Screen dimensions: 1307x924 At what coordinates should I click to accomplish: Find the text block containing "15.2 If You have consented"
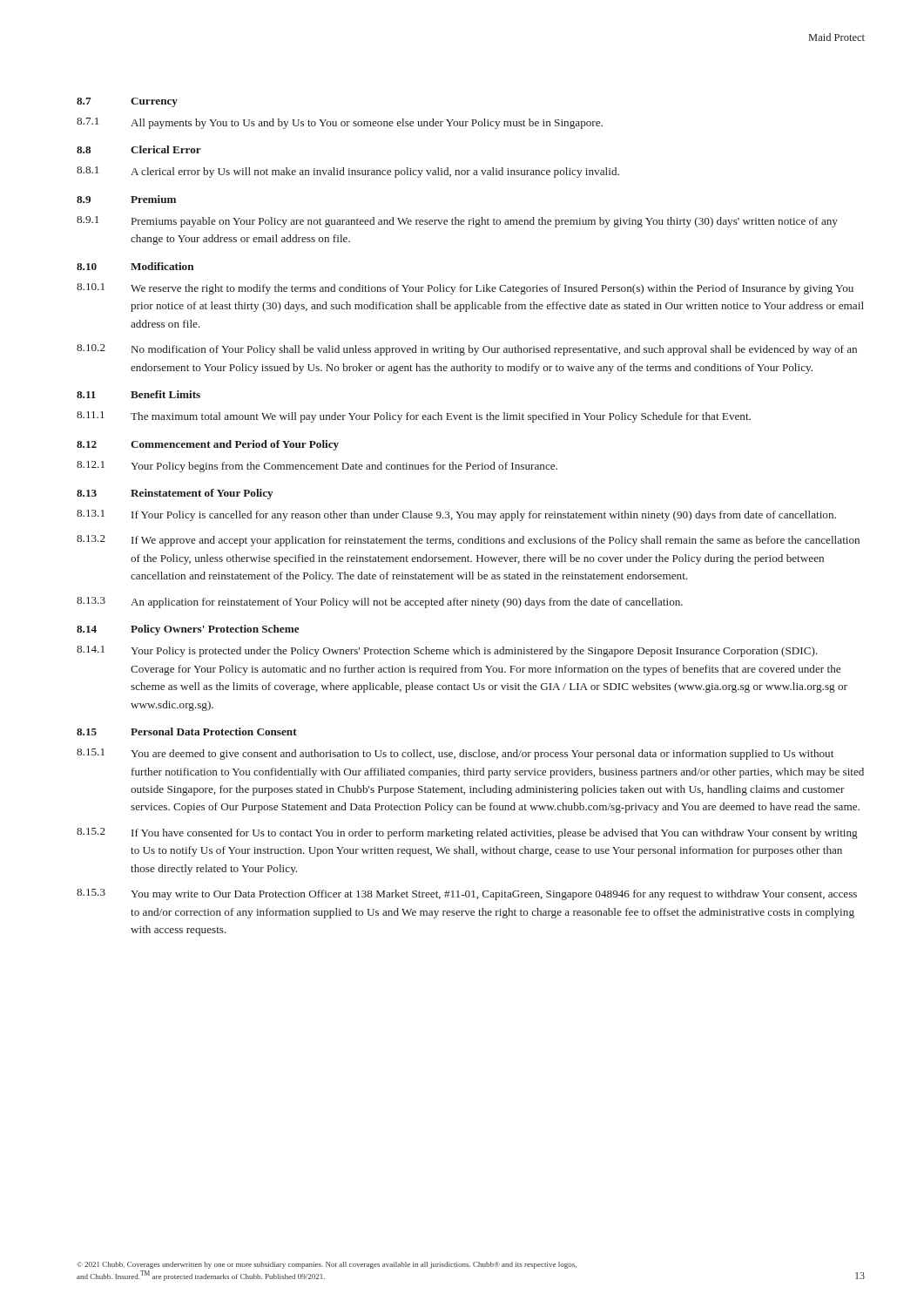[x=471, y=851]
